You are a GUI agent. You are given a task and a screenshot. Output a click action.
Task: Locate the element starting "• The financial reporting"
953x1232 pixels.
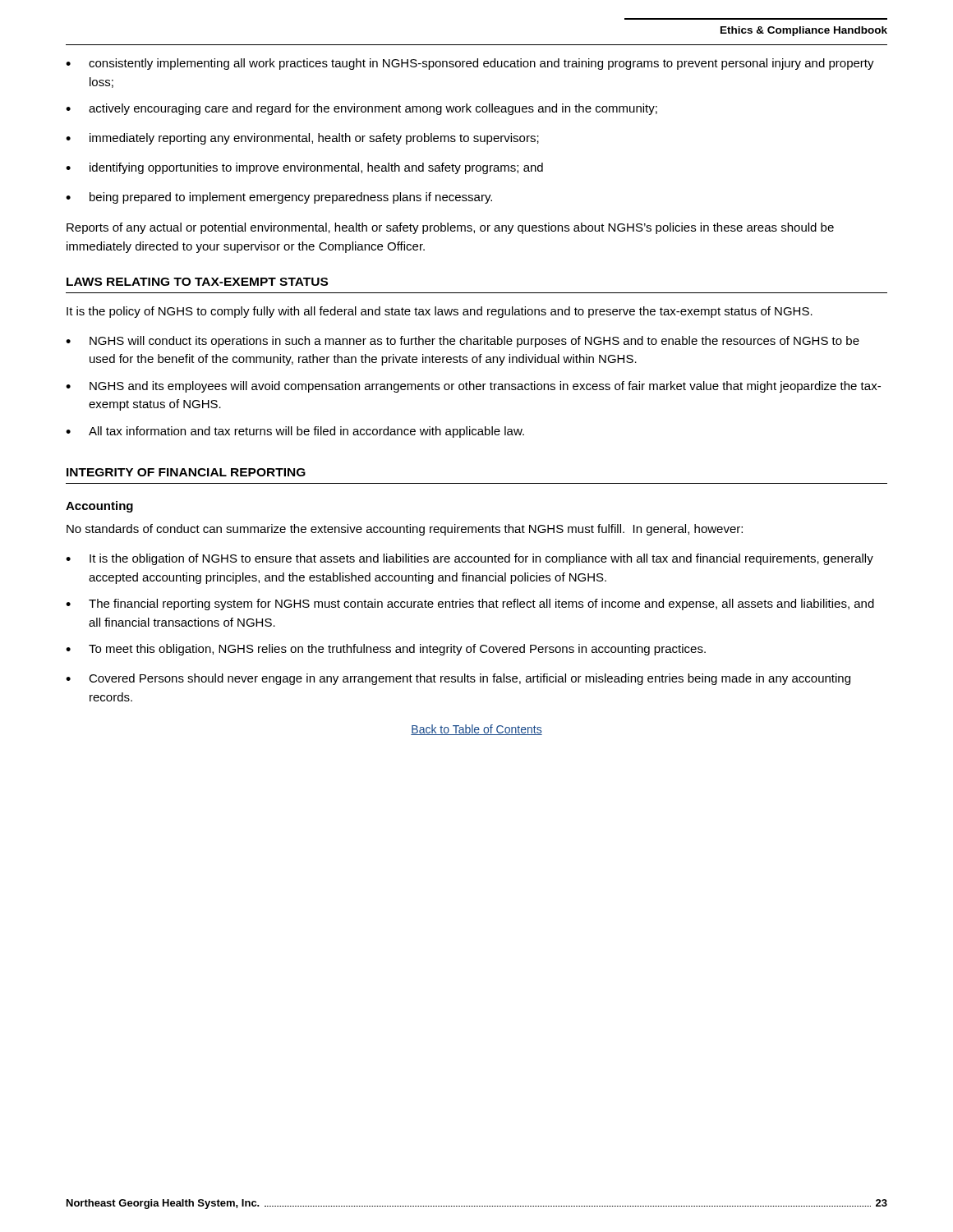coord(476,613)
